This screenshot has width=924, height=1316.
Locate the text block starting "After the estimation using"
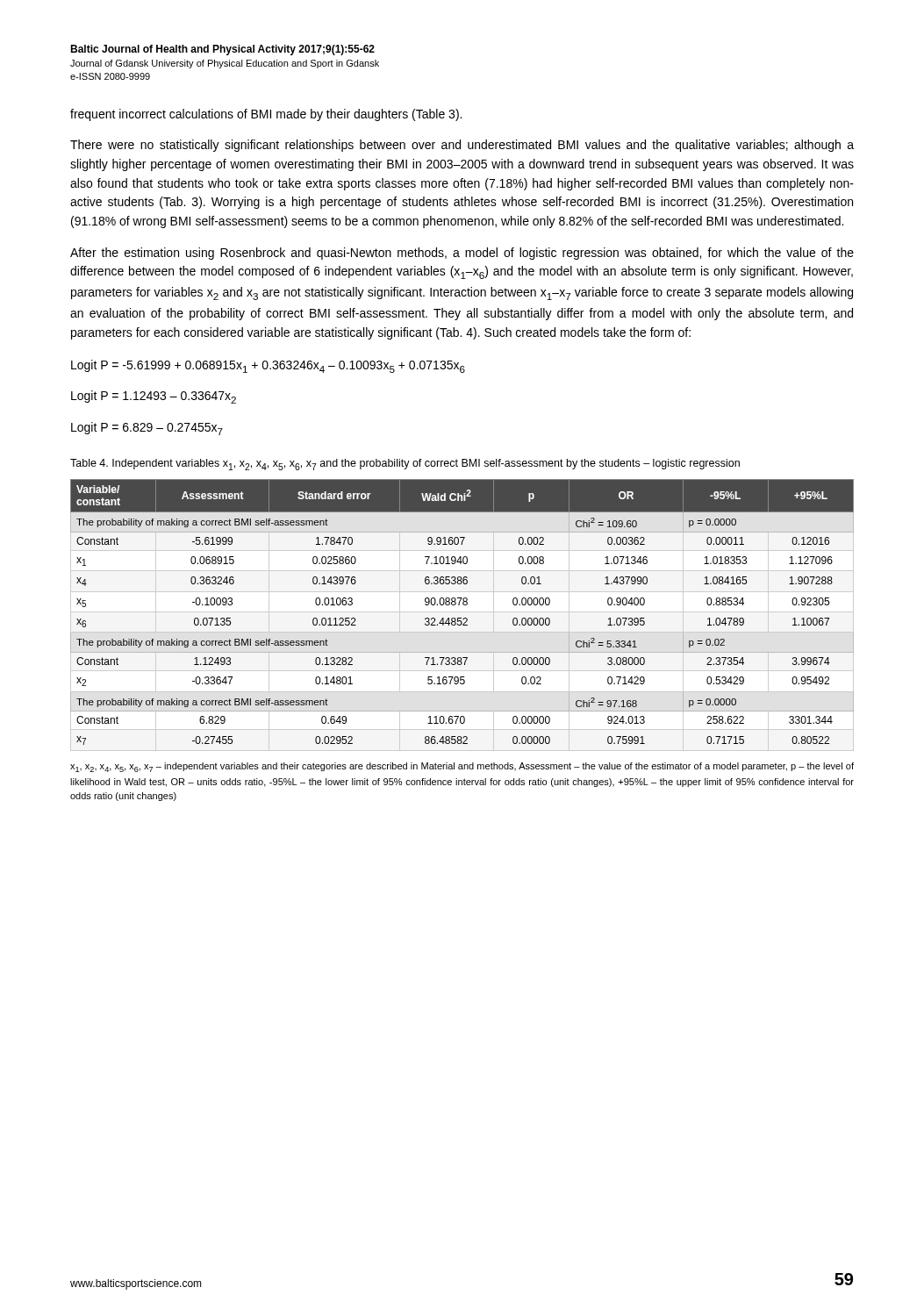[x=462, y=292]
